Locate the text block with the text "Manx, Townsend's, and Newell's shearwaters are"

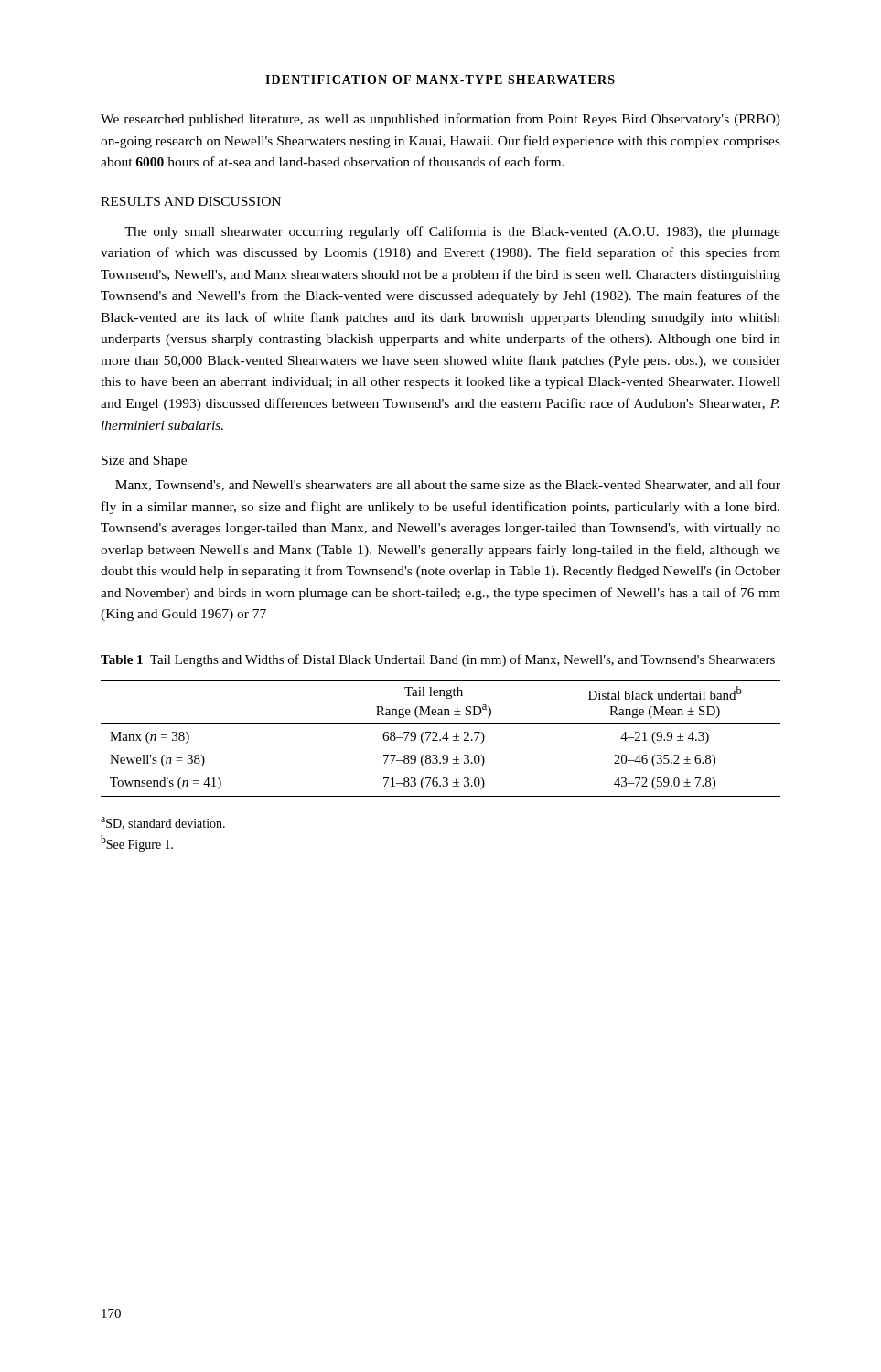pos(440,549)
